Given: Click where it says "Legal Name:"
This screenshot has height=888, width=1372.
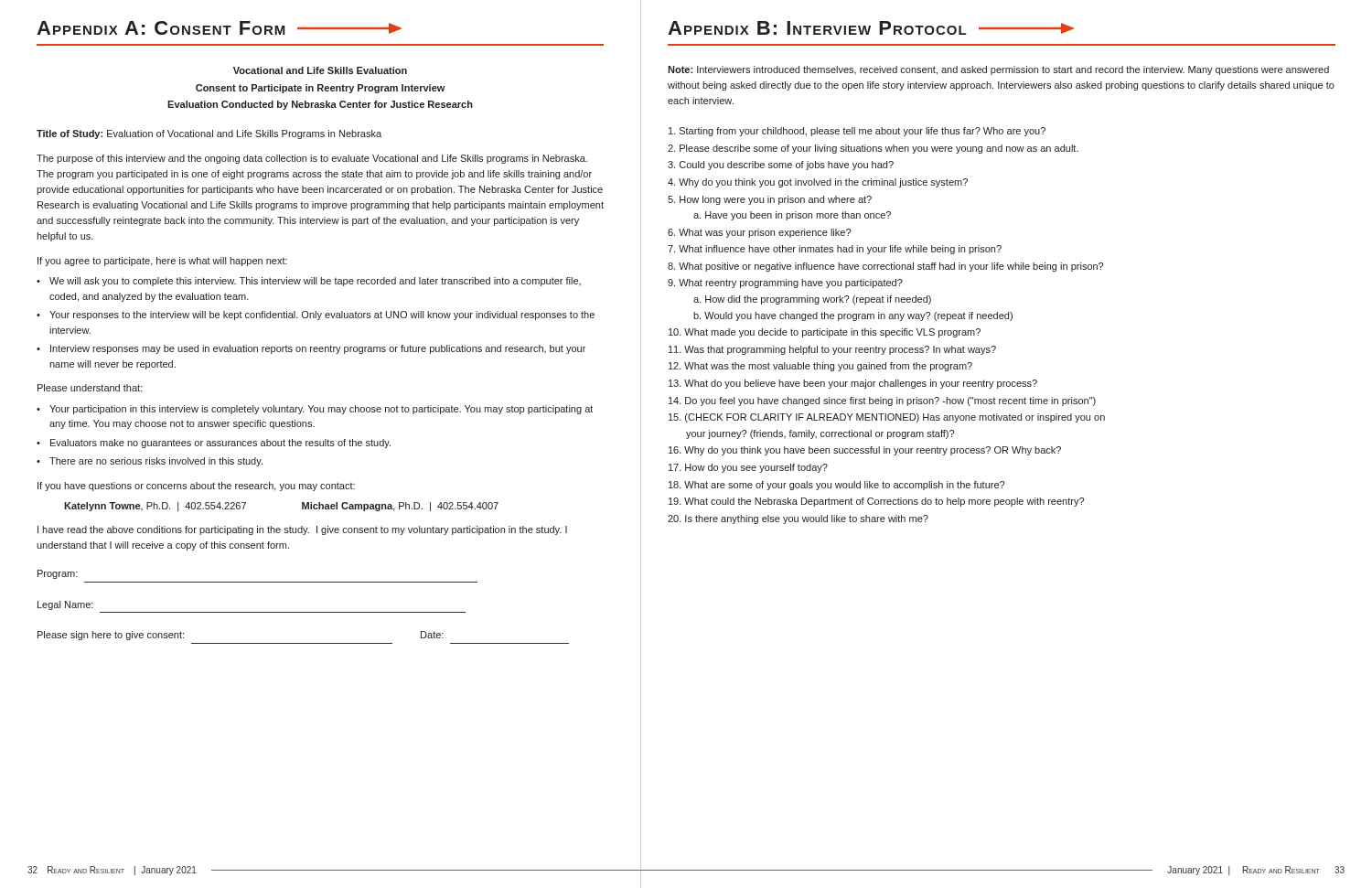Looking at the screenshot, I should (251, 605).
